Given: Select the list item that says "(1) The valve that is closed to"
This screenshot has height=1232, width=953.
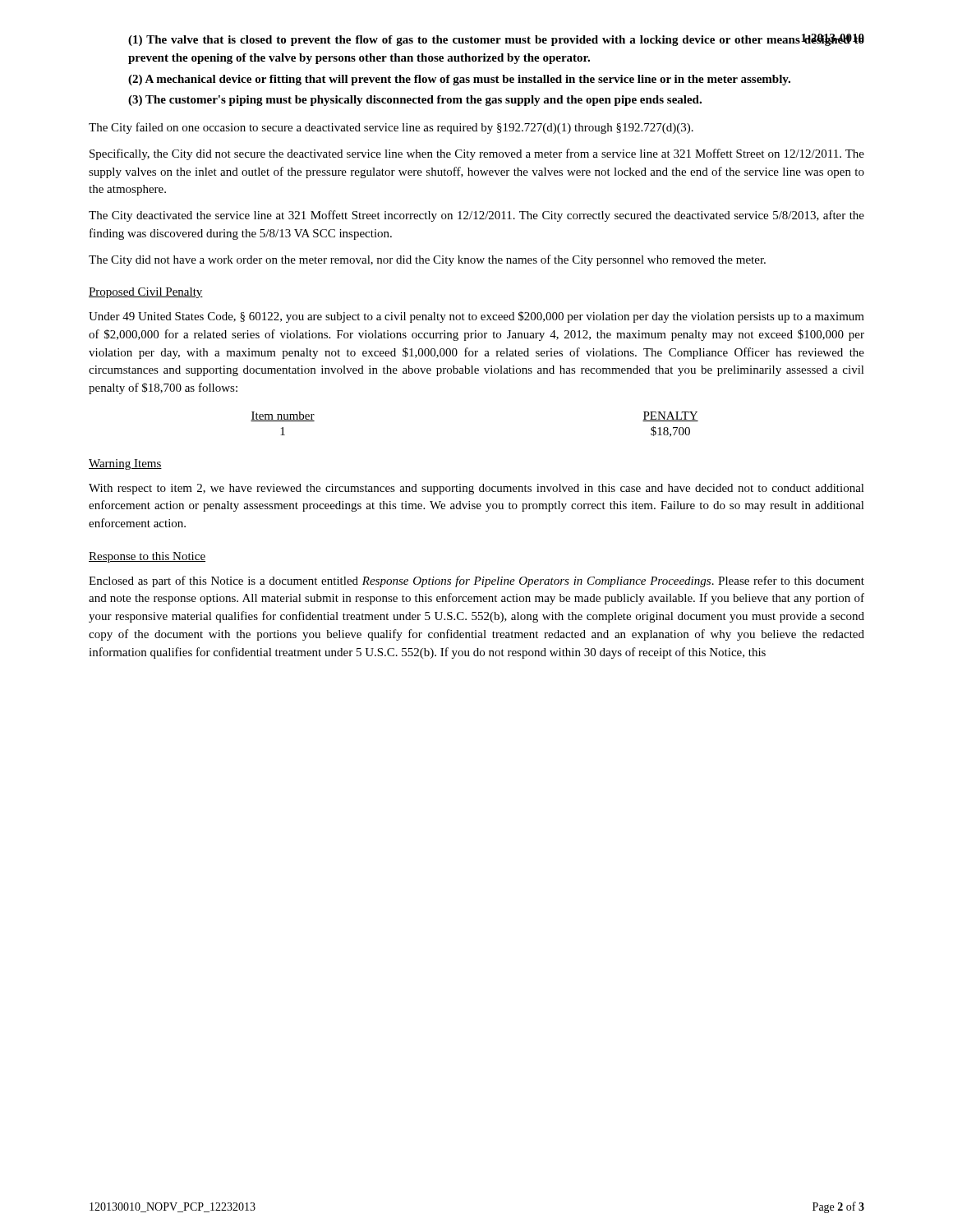Looking at the screenshot, I should tap(496, 49).
